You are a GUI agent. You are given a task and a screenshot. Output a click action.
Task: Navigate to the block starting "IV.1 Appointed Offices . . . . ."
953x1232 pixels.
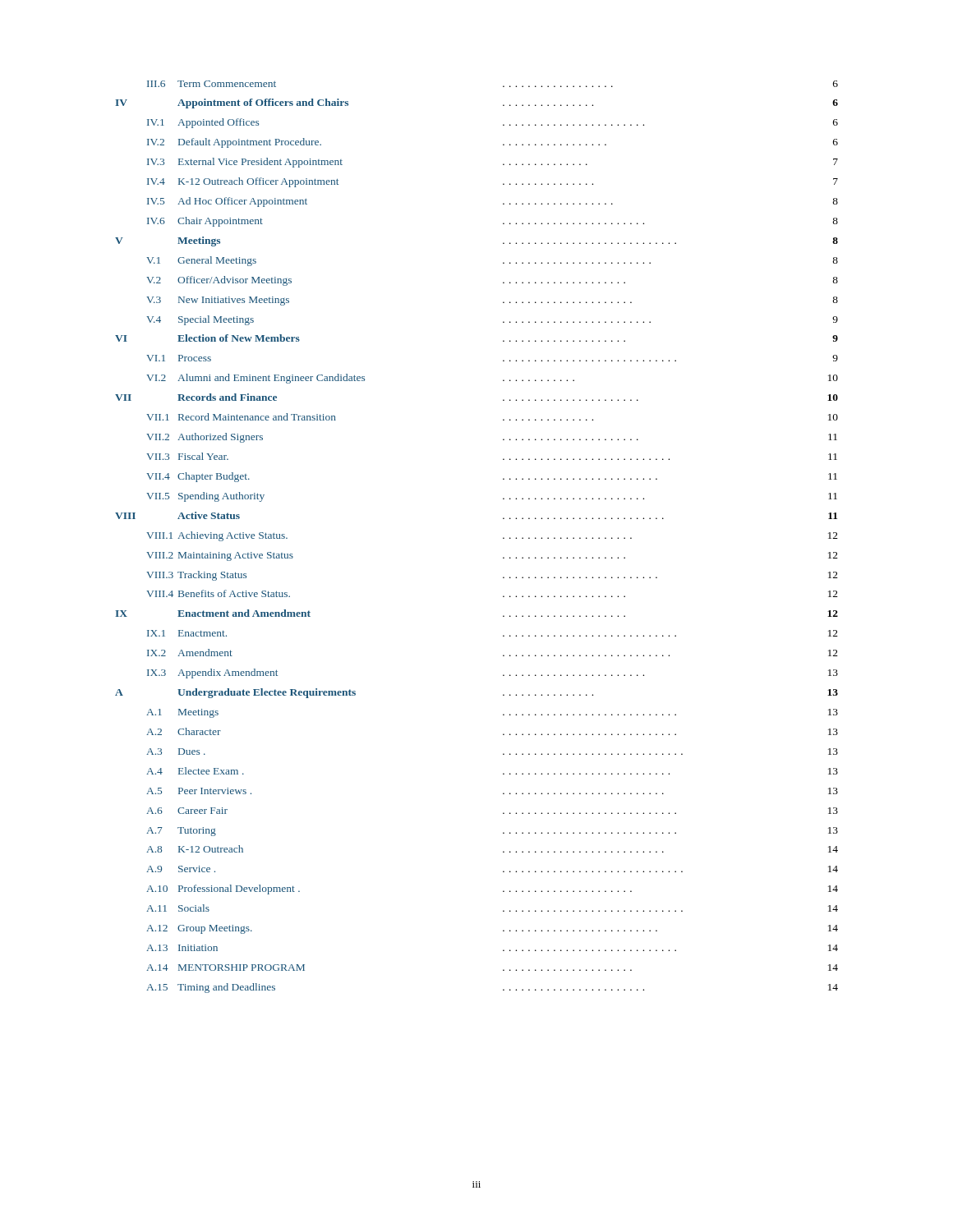pyautogui.click(x=216, y=123)
